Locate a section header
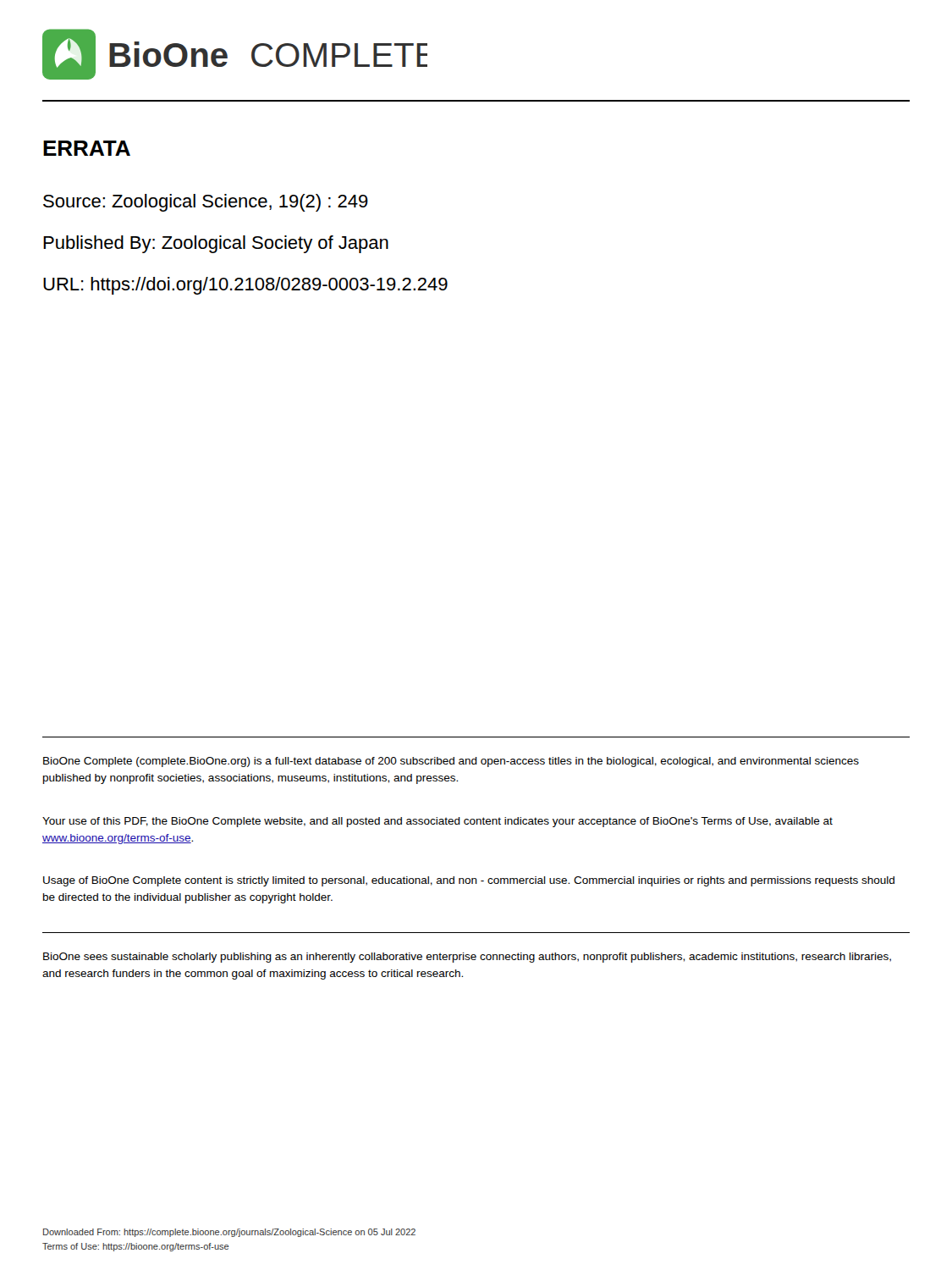 pyautogui.click(x=86, y=148)
